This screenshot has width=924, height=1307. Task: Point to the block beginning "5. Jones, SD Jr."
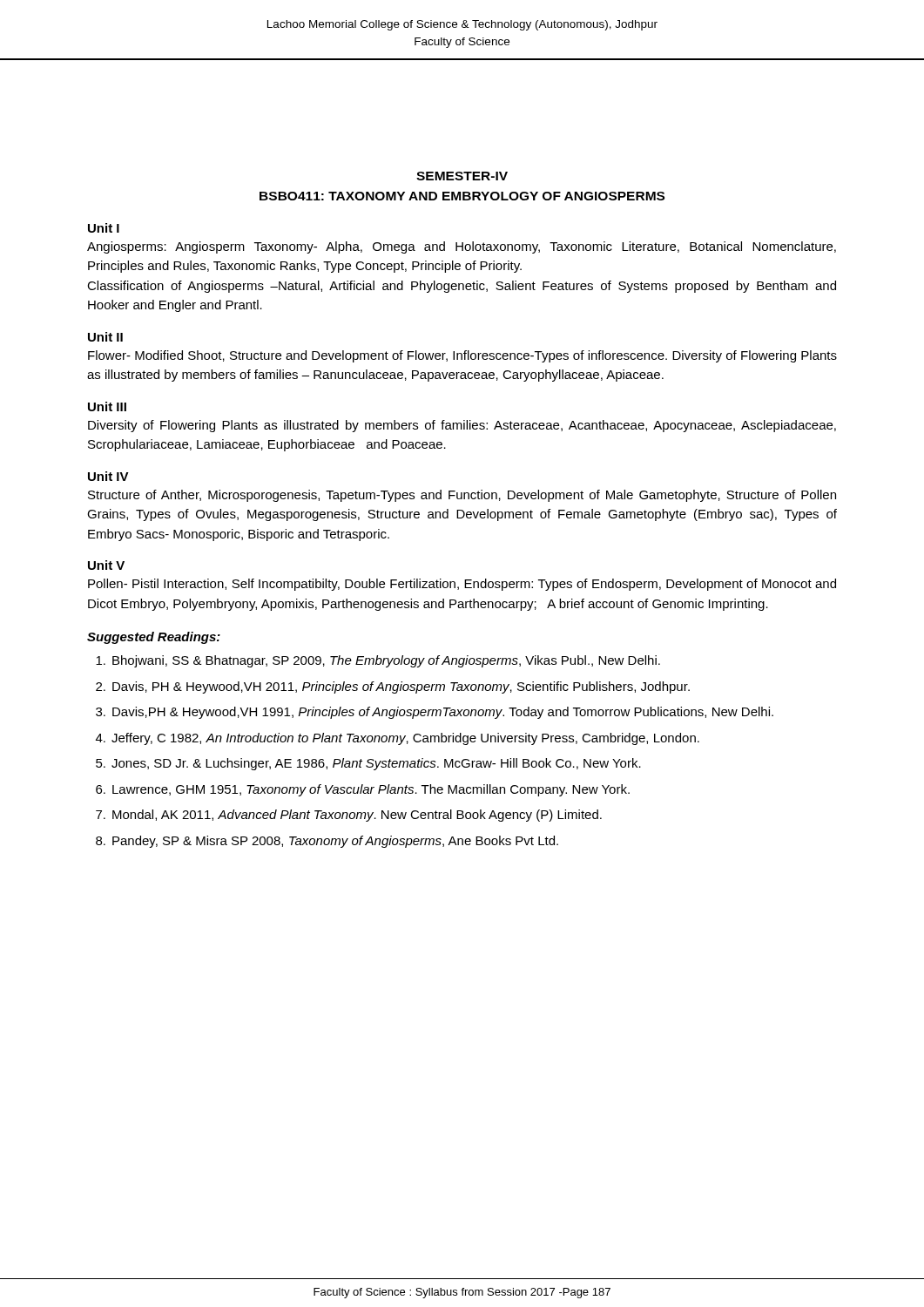tap(462, 764)
